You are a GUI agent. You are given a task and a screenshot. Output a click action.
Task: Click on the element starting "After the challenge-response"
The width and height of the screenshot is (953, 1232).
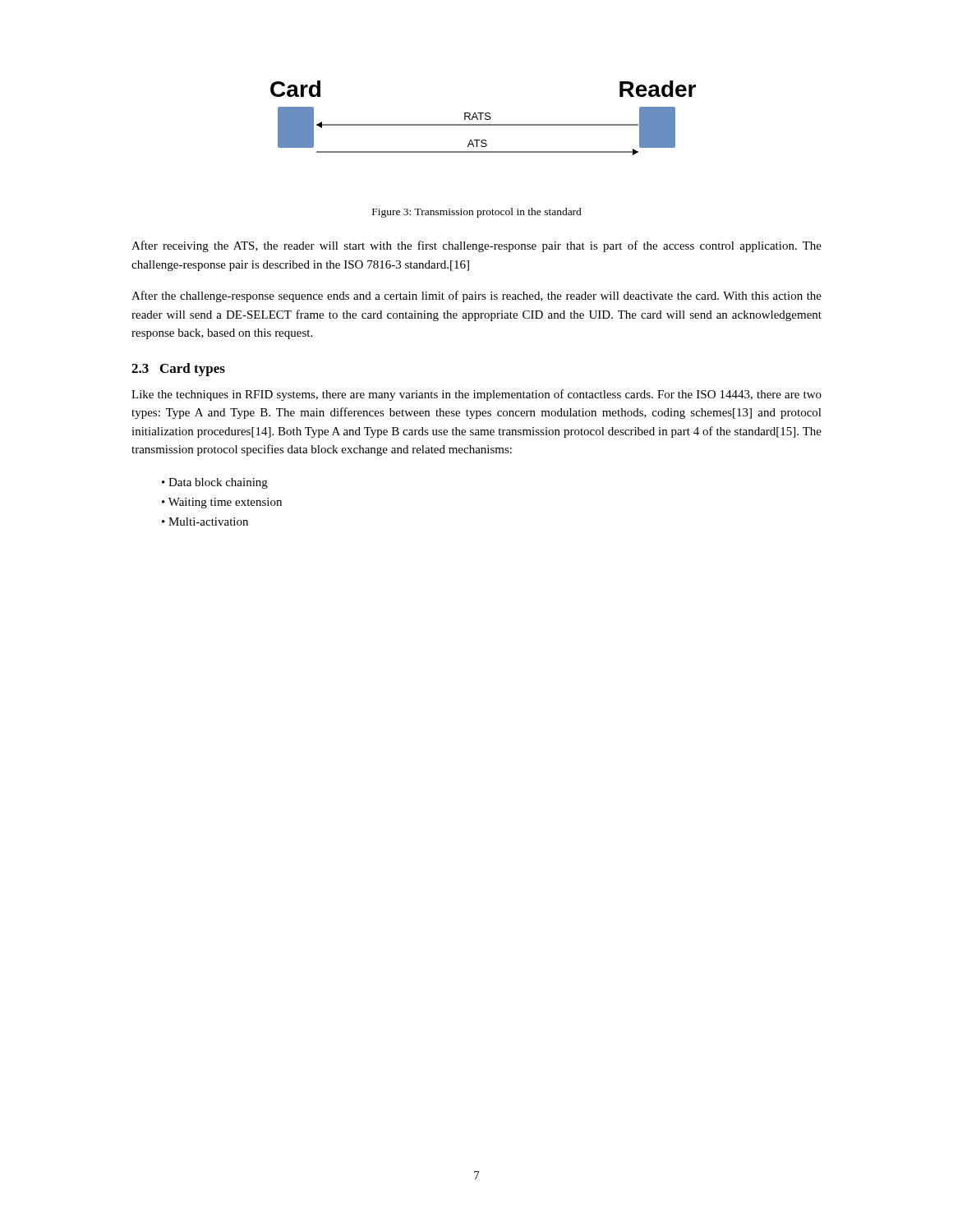[x=476, y=314]
